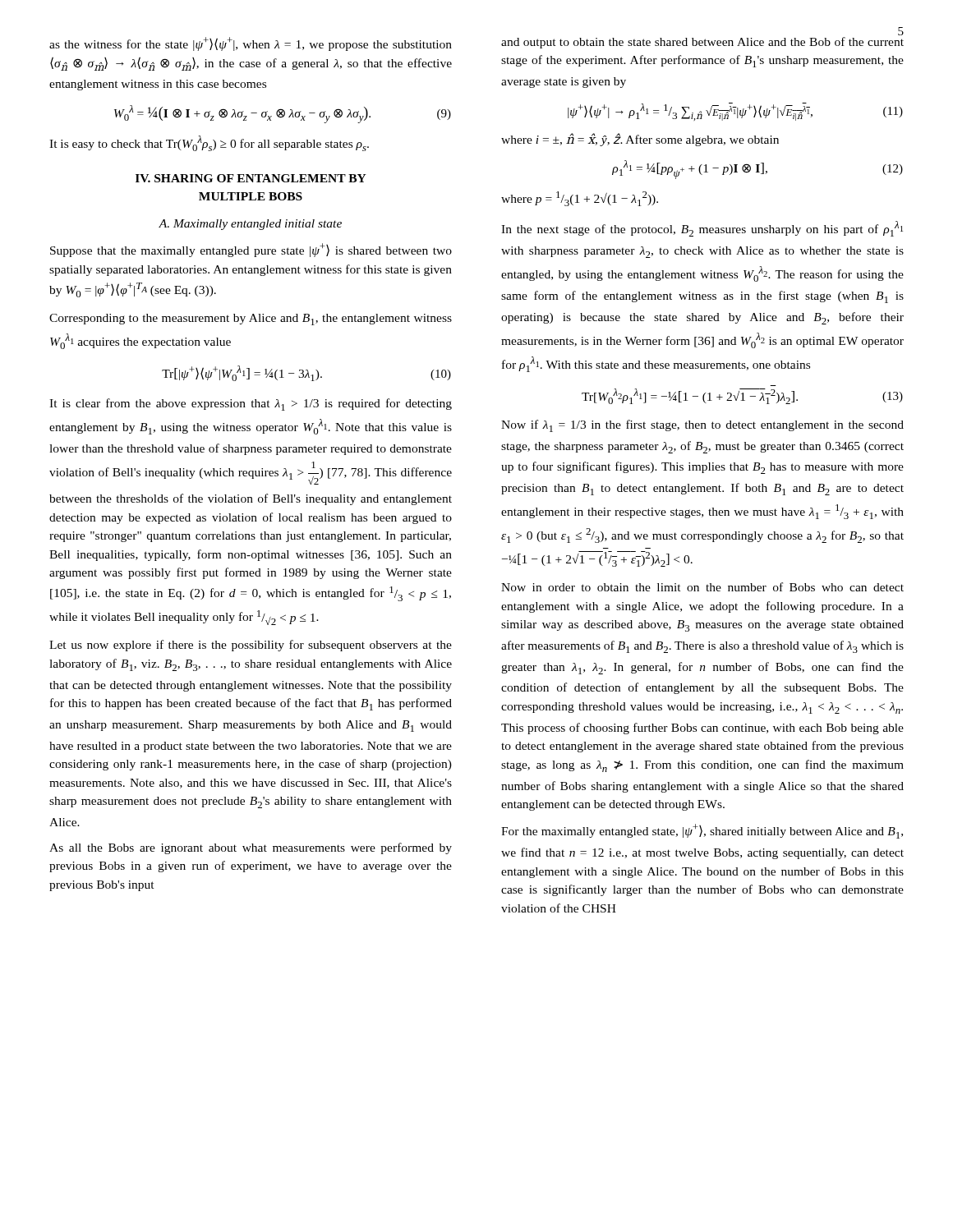Navigate to the region starting "It is easy to check"
This screenshot has height=1232, width=953.
pos(251,144)
